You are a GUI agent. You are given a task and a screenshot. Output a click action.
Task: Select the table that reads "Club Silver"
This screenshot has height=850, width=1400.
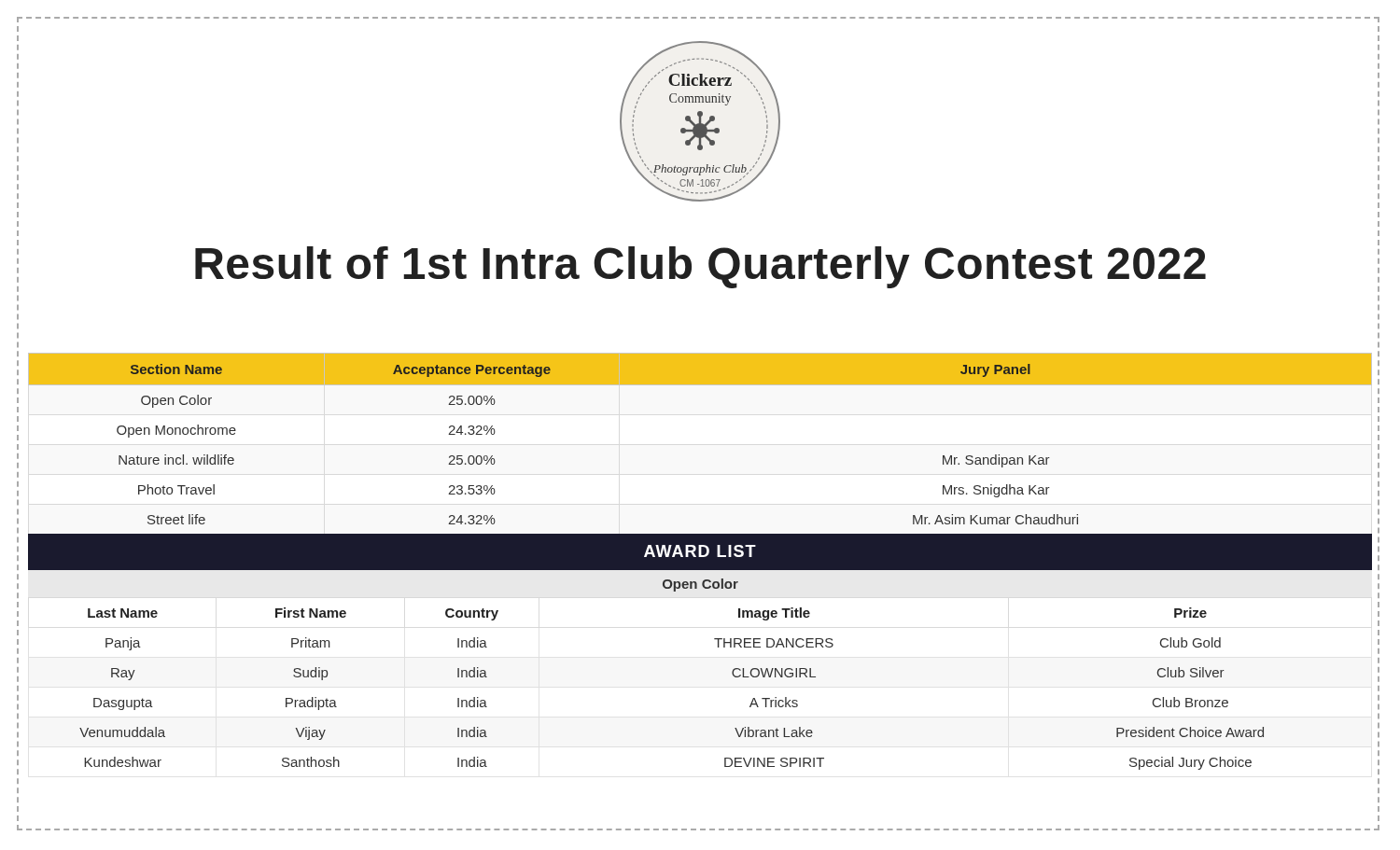[x=700, y=687]
